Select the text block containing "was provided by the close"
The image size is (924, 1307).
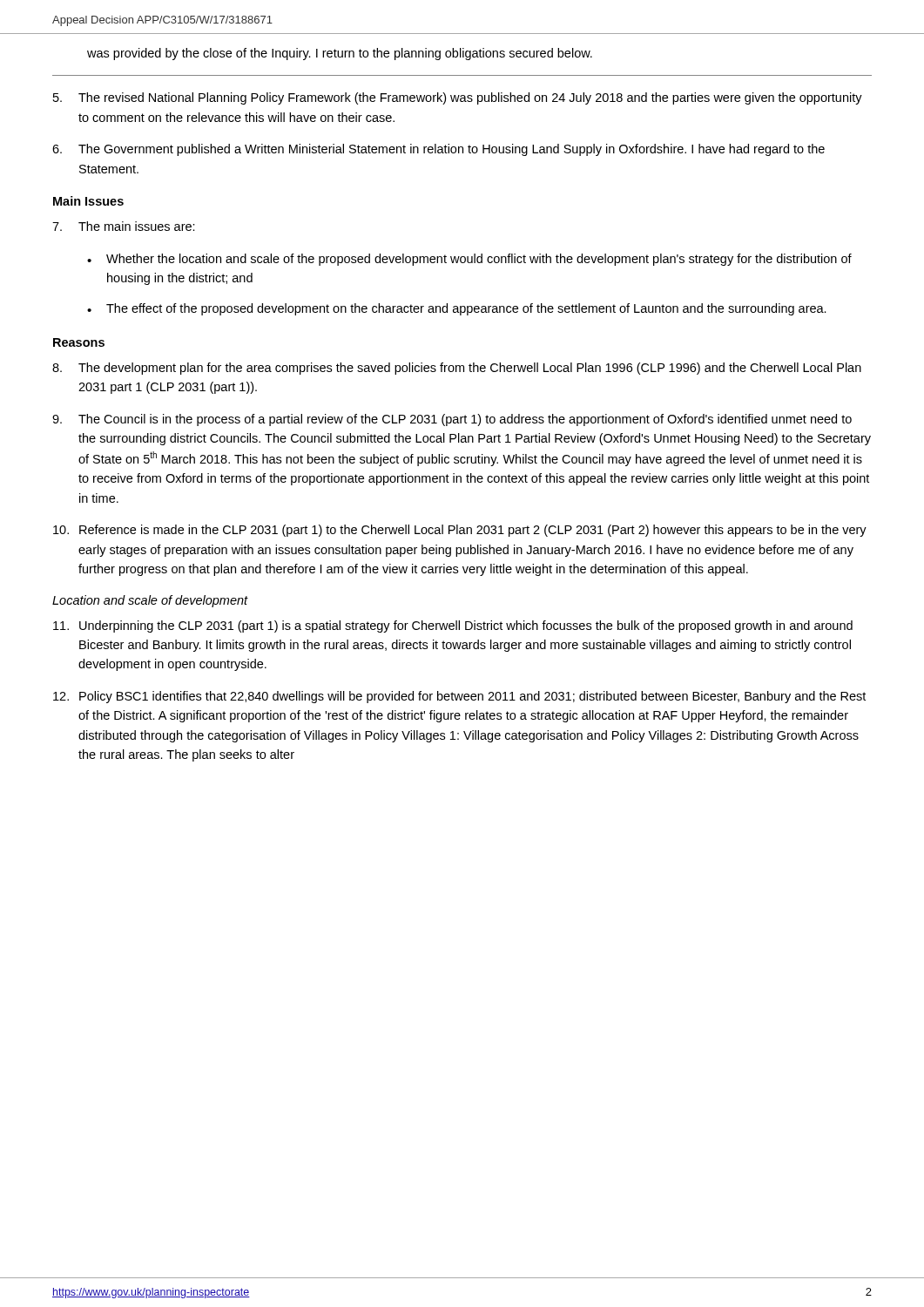coord(340,53)
